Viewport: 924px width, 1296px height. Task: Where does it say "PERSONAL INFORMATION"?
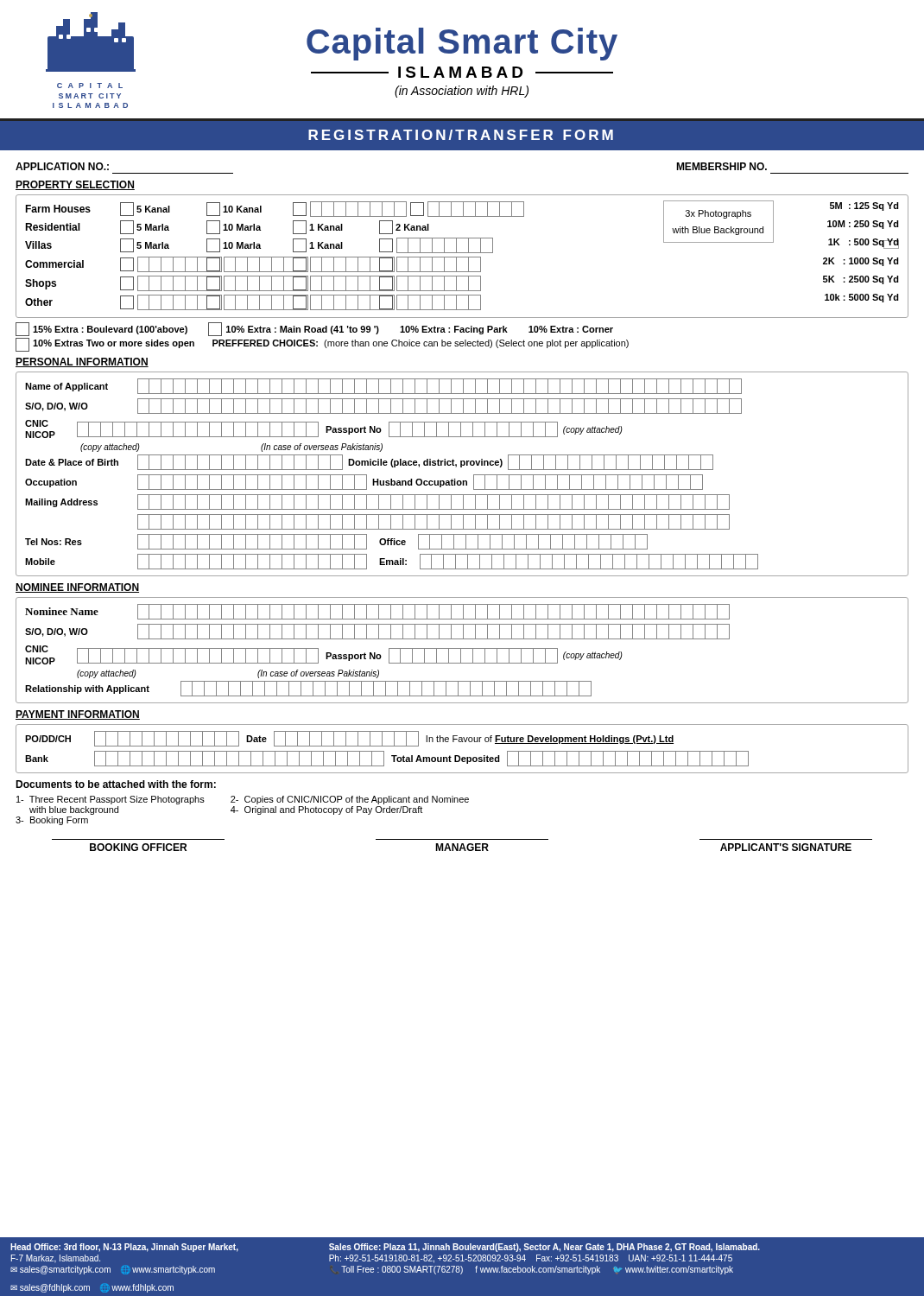tap(82, 362)
